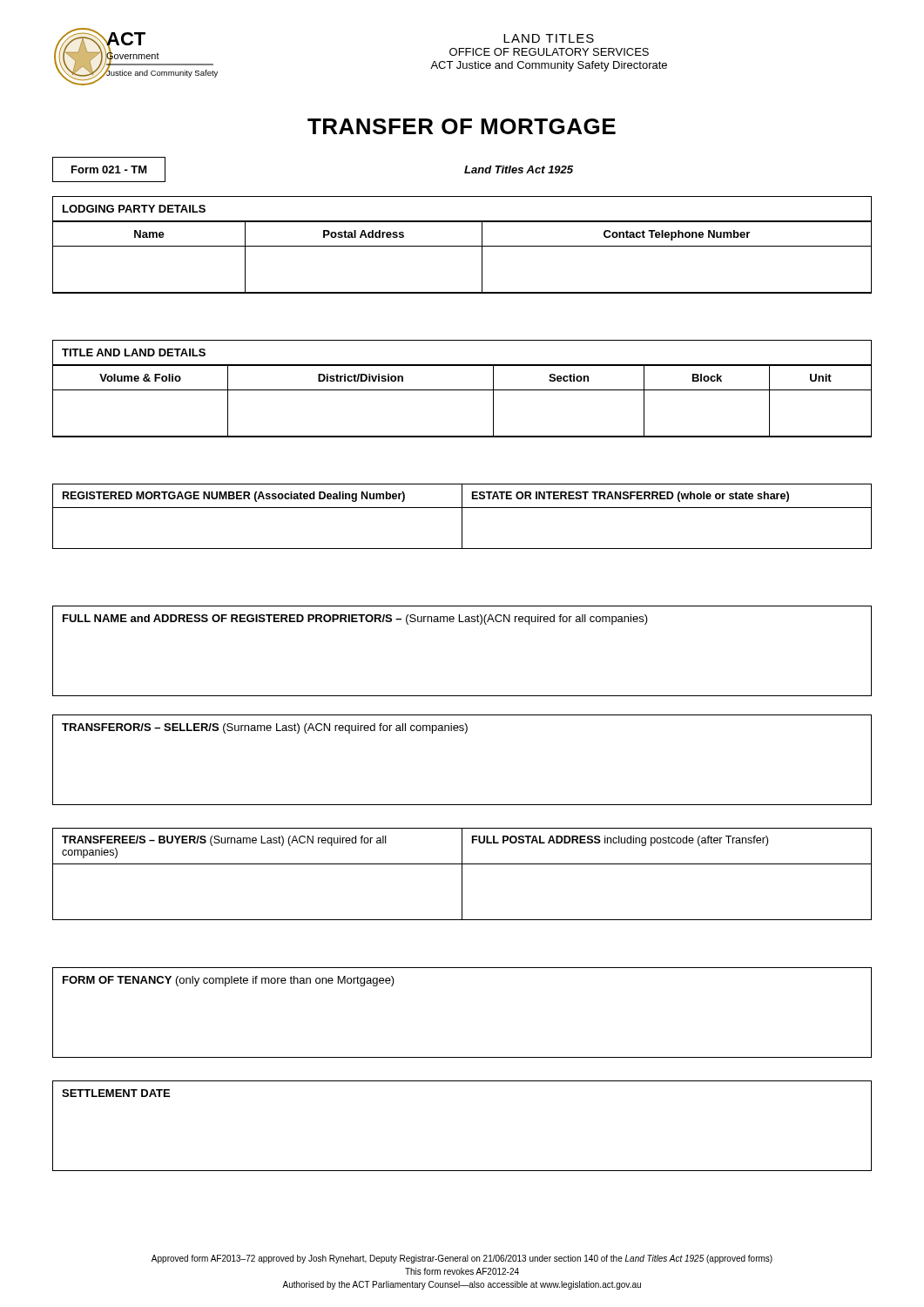Point to the text starting "Form 021 - TM"
Image resolution: width=924 pixels, height=1307 pixels.
pyautogui.click(x=109, y=170)
